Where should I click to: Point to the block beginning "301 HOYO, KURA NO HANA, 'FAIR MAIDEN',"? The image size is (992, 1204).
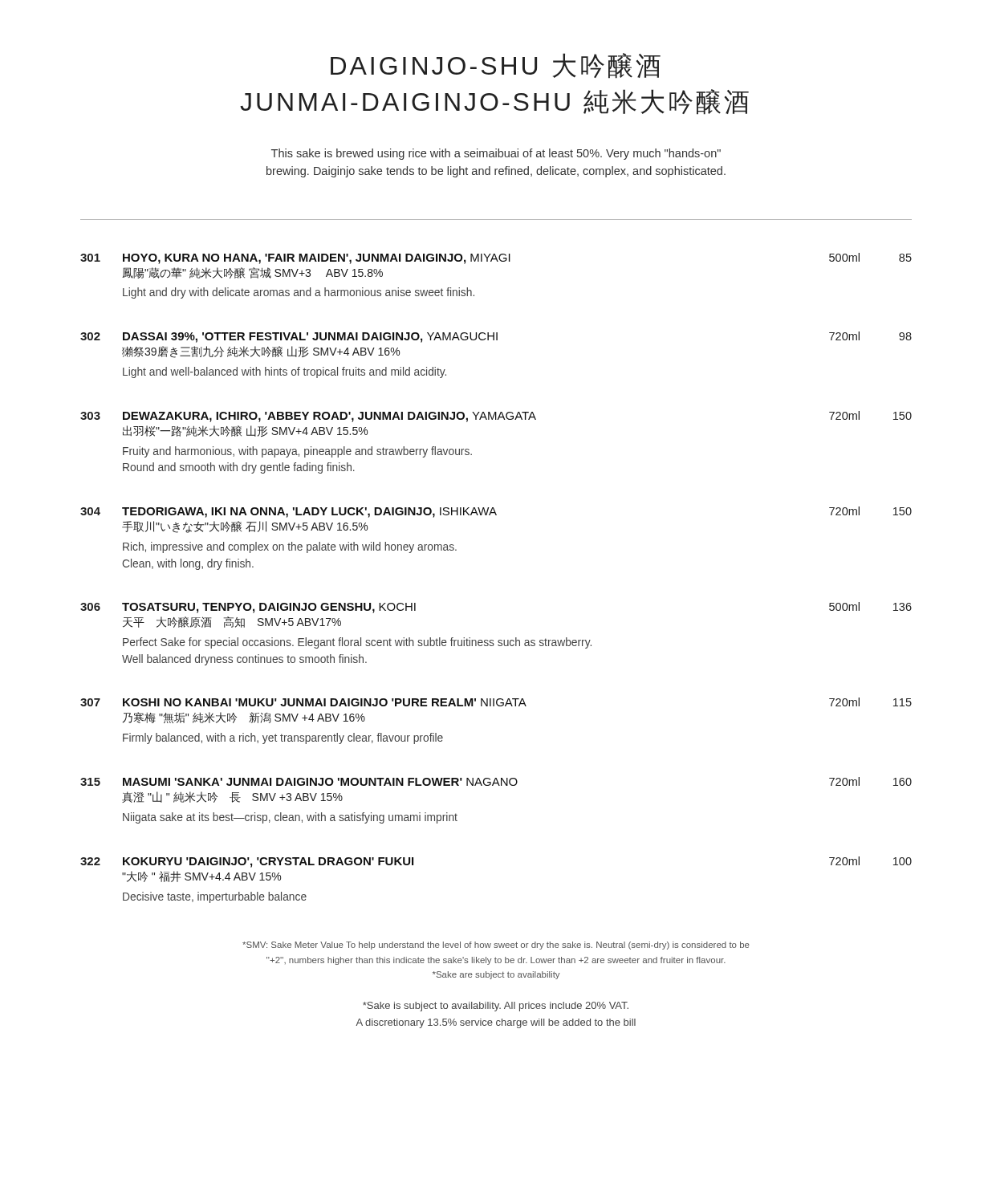tap(496, 258)
